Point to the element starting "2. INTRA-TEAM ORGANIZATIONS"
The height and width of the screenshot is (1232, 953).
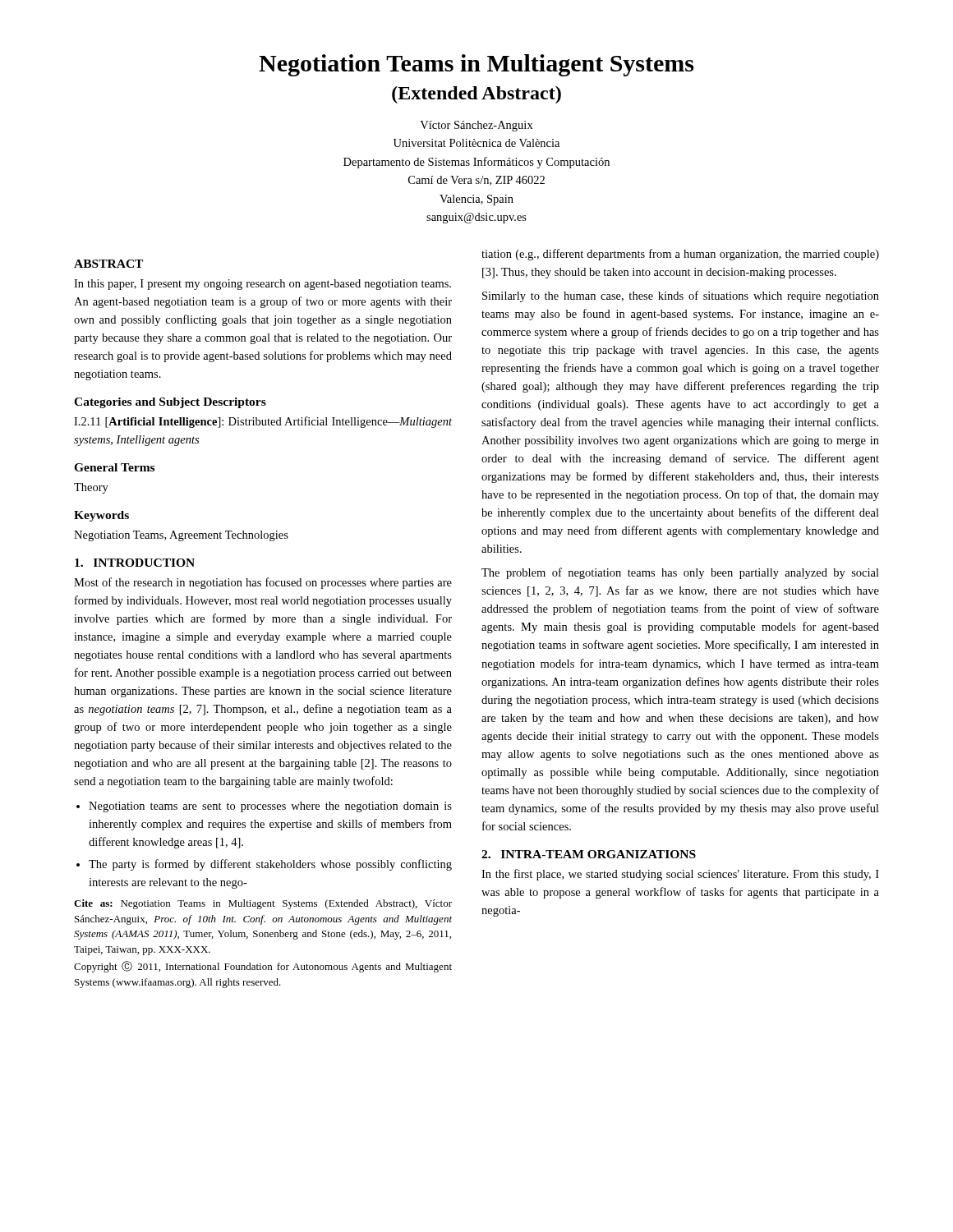tap(589, 854)
